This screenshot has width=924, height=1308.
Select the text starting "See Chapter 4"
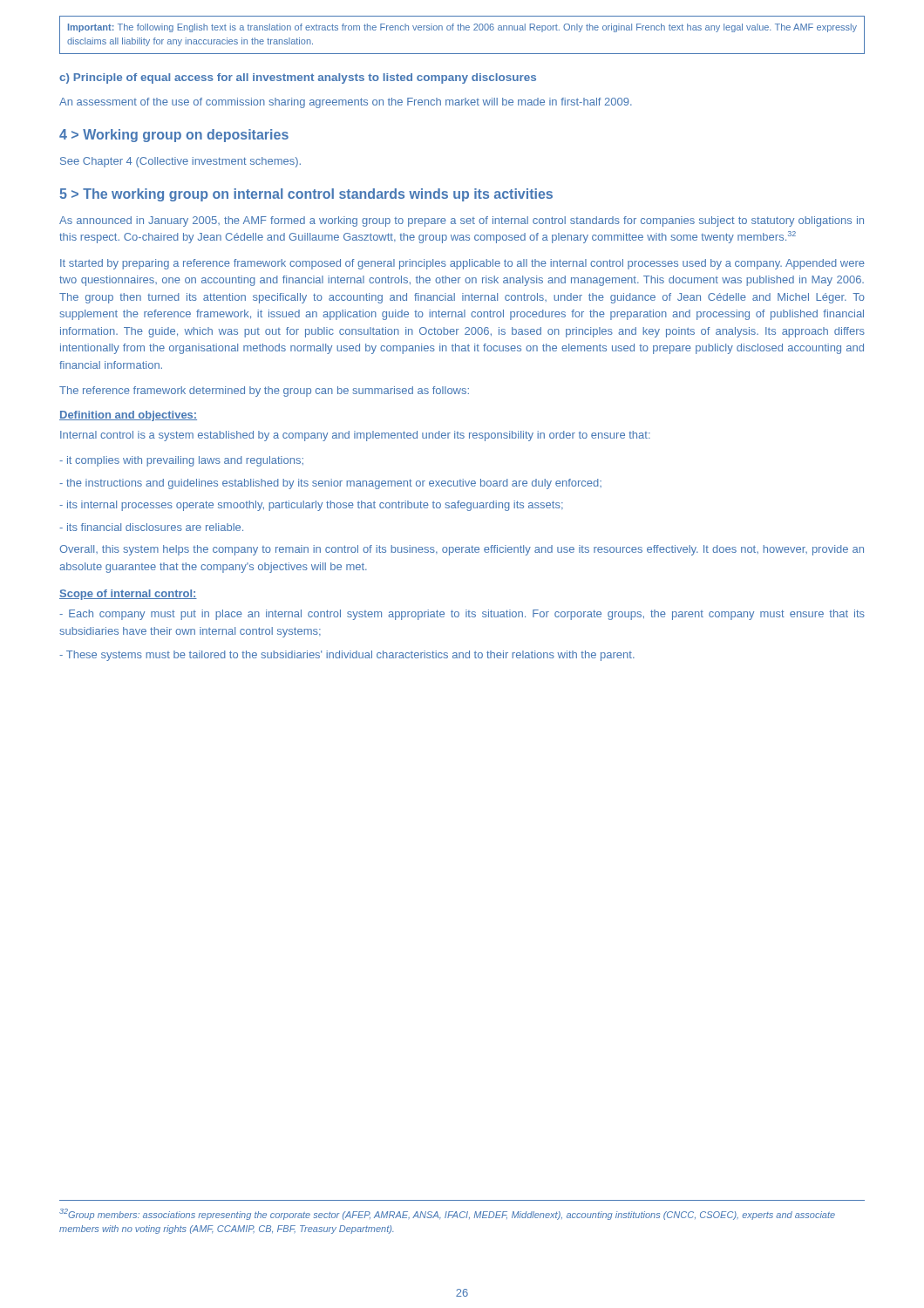(x=181, y=161)
